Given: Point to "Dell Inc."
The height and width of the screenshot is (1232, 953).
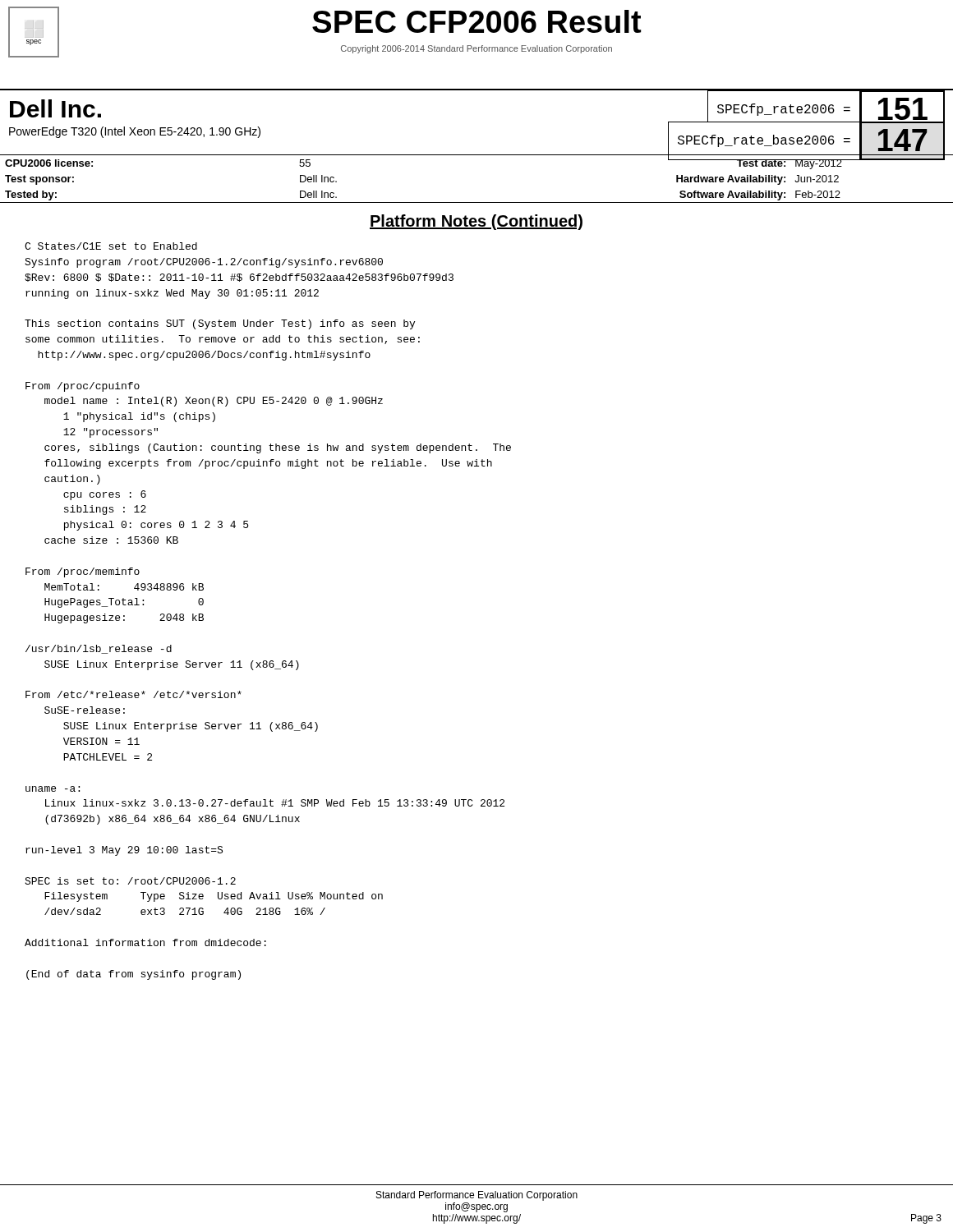Looking at the screenshot, I should [55, 109].
